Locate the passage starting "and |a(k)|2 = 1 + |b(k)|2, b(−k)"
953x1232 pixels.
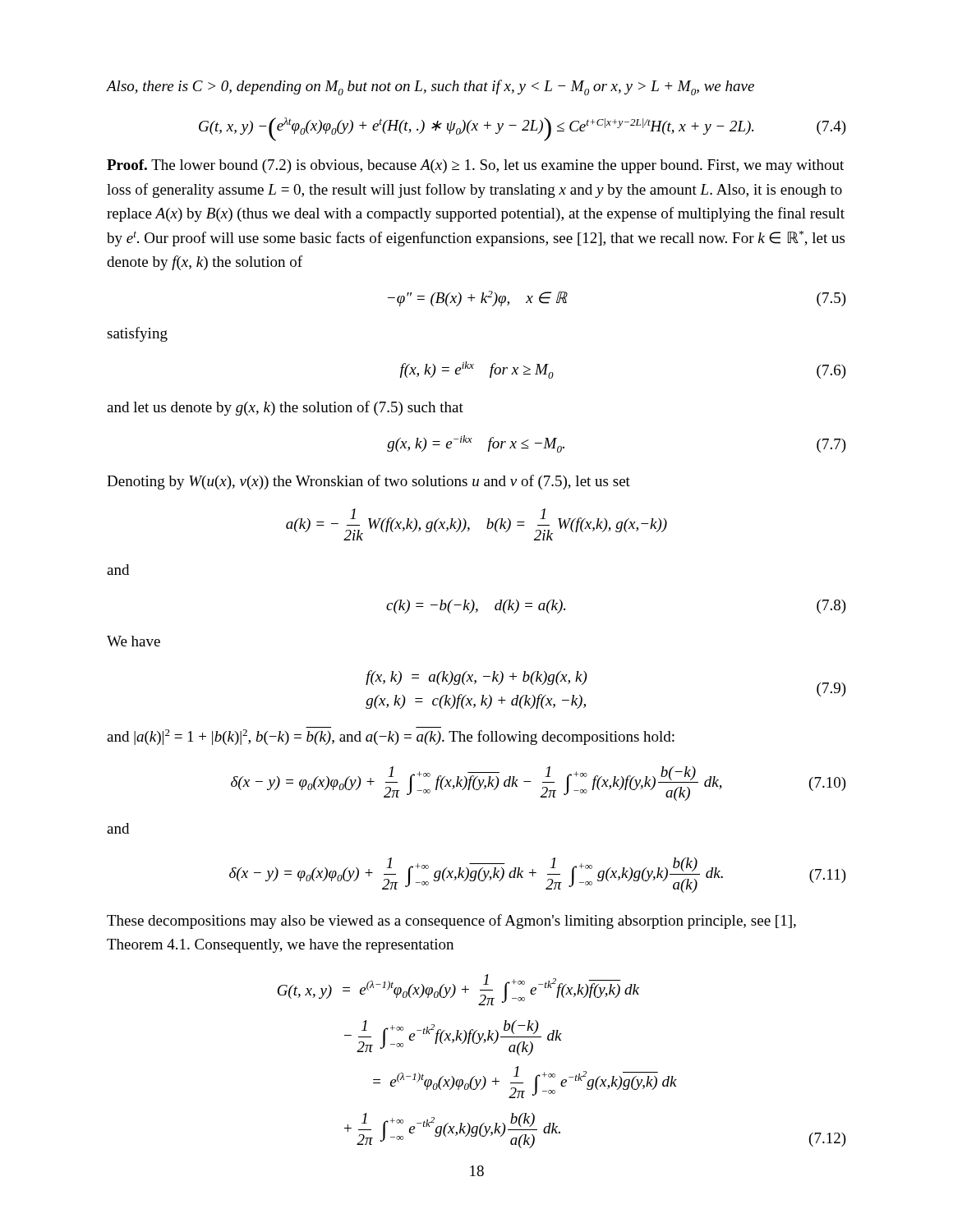tap(391, 736)
